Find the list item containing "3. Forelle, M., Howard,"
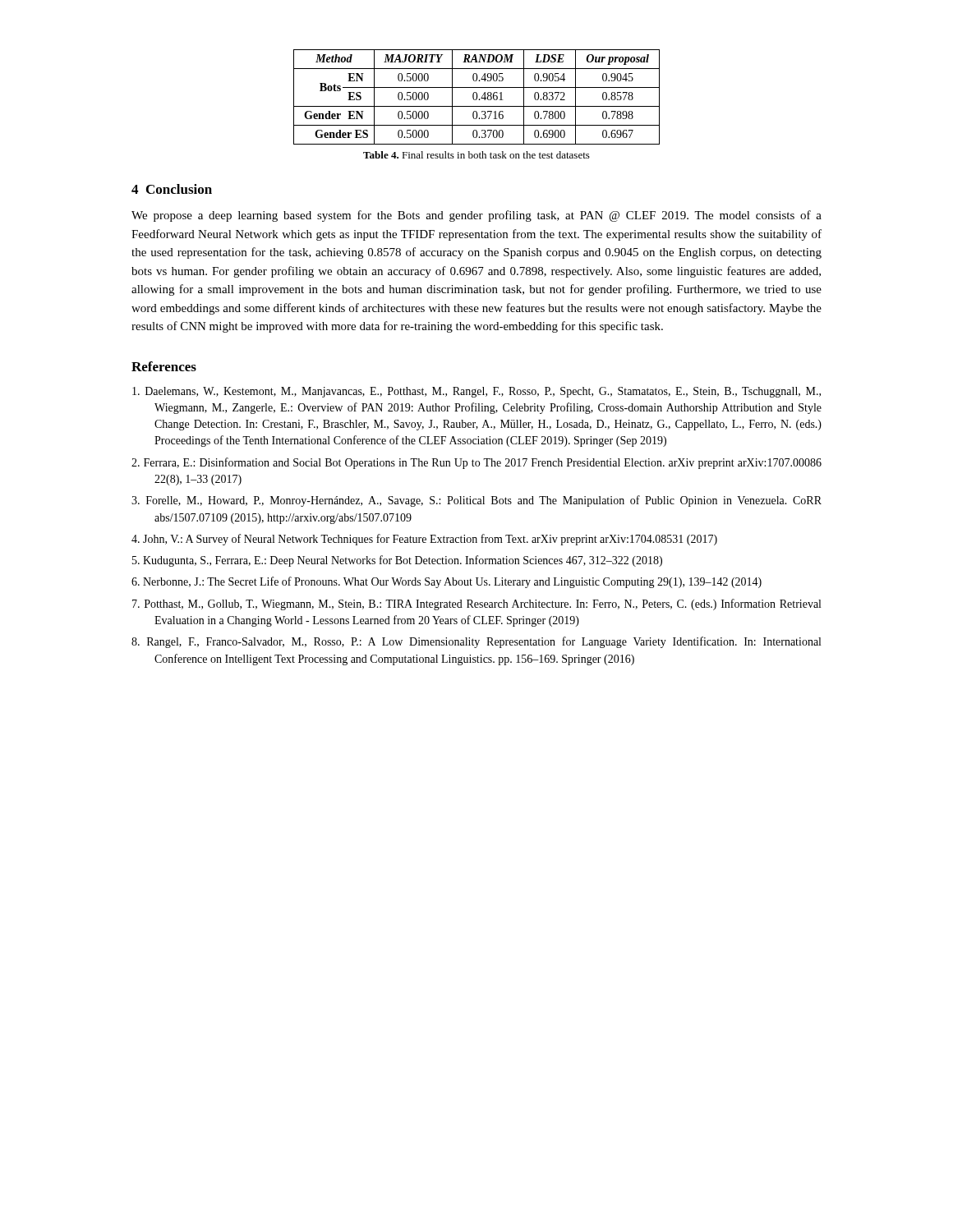Image resolution: width=953 pixels, height=1232 pixels. (x=476, y=509)
